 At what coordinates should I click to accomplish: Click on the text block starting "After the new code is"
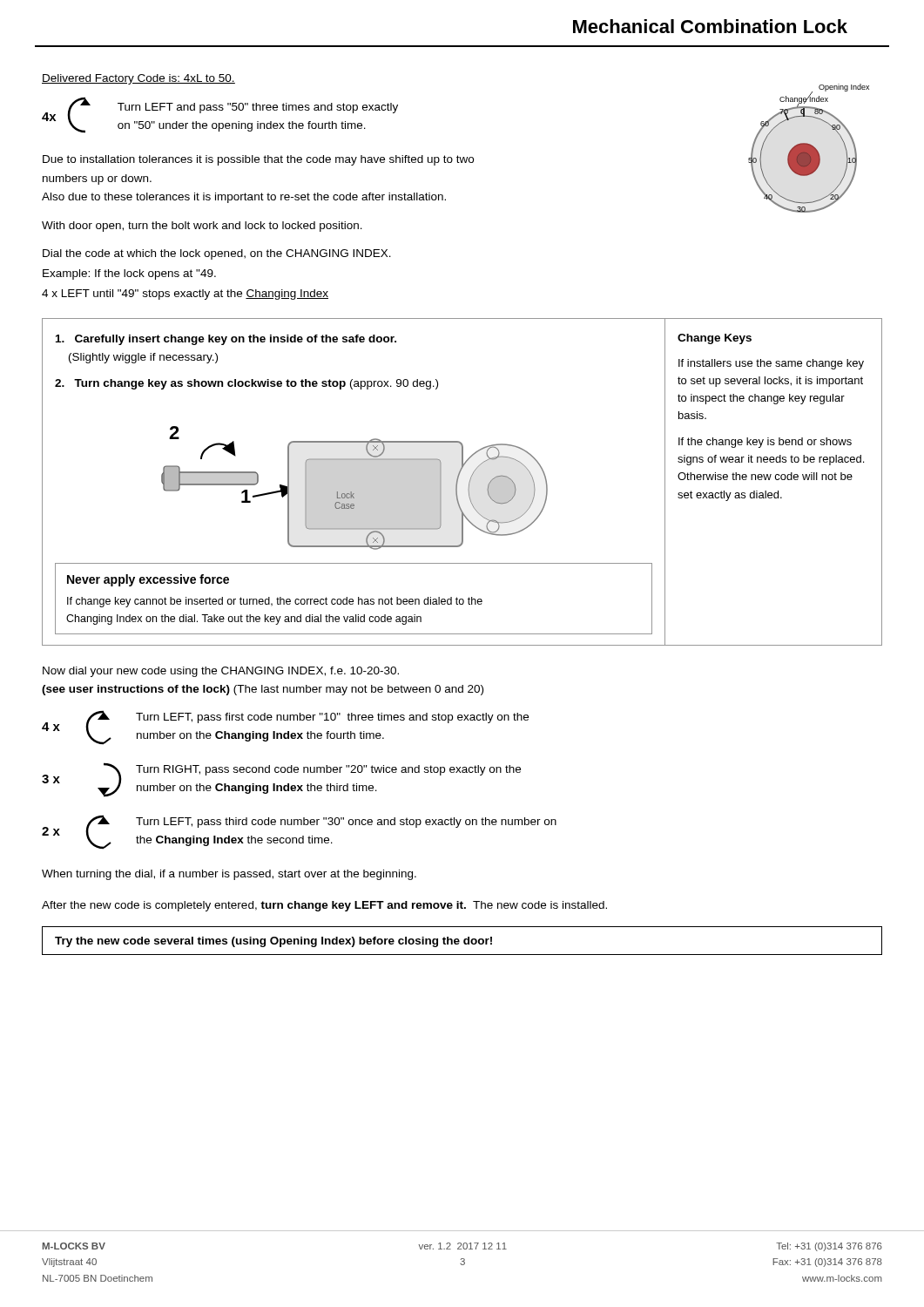click(x=325, y=904)
